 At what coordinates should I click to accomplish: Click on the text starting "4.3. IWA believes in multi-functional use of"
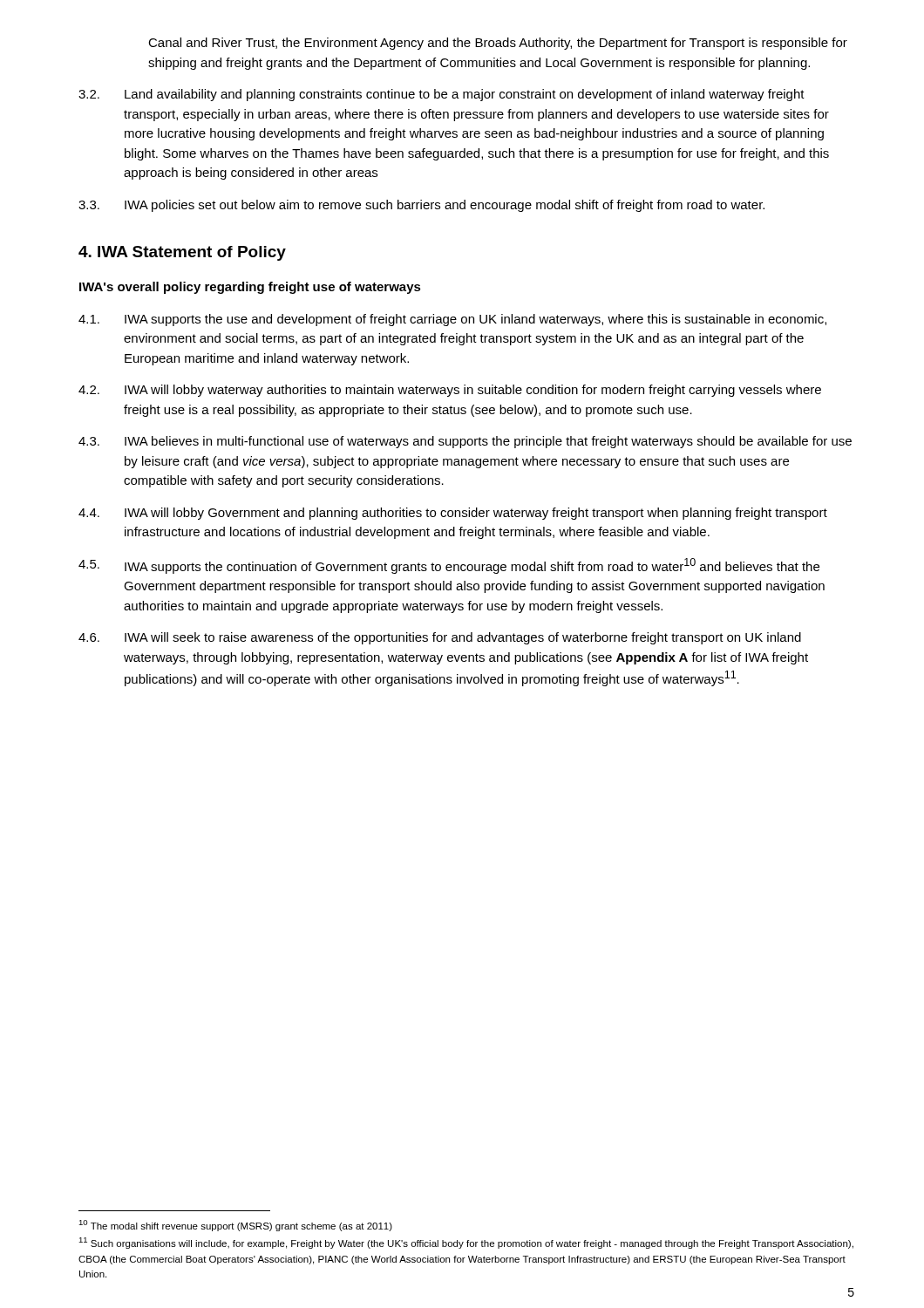(x=466, y=461)
